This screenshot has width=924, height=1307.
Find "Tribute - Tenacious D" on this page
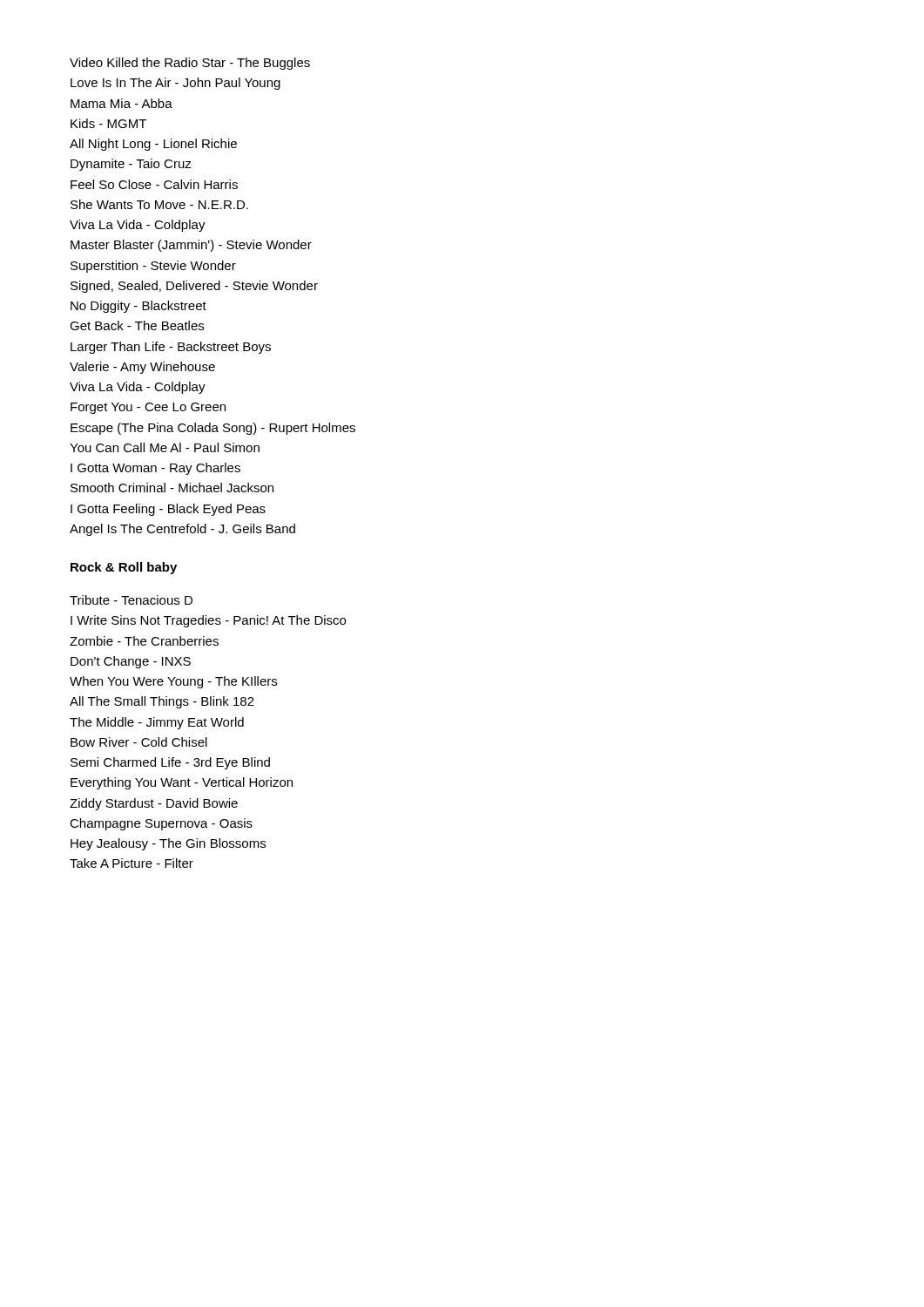pyautogui.click(x=131, y=600)
